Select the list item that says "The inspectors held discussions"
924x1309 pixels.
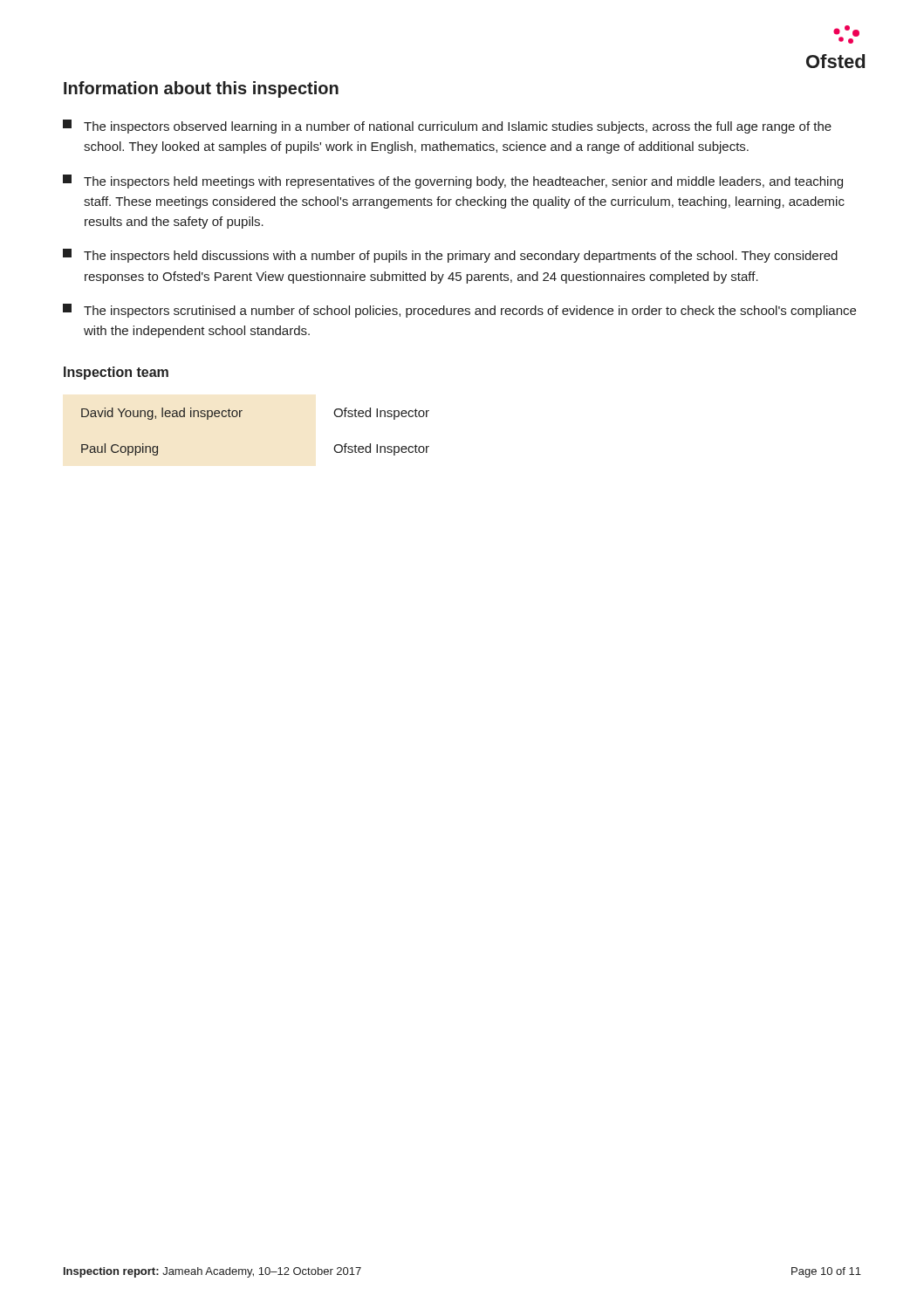[x=462, y=266]
